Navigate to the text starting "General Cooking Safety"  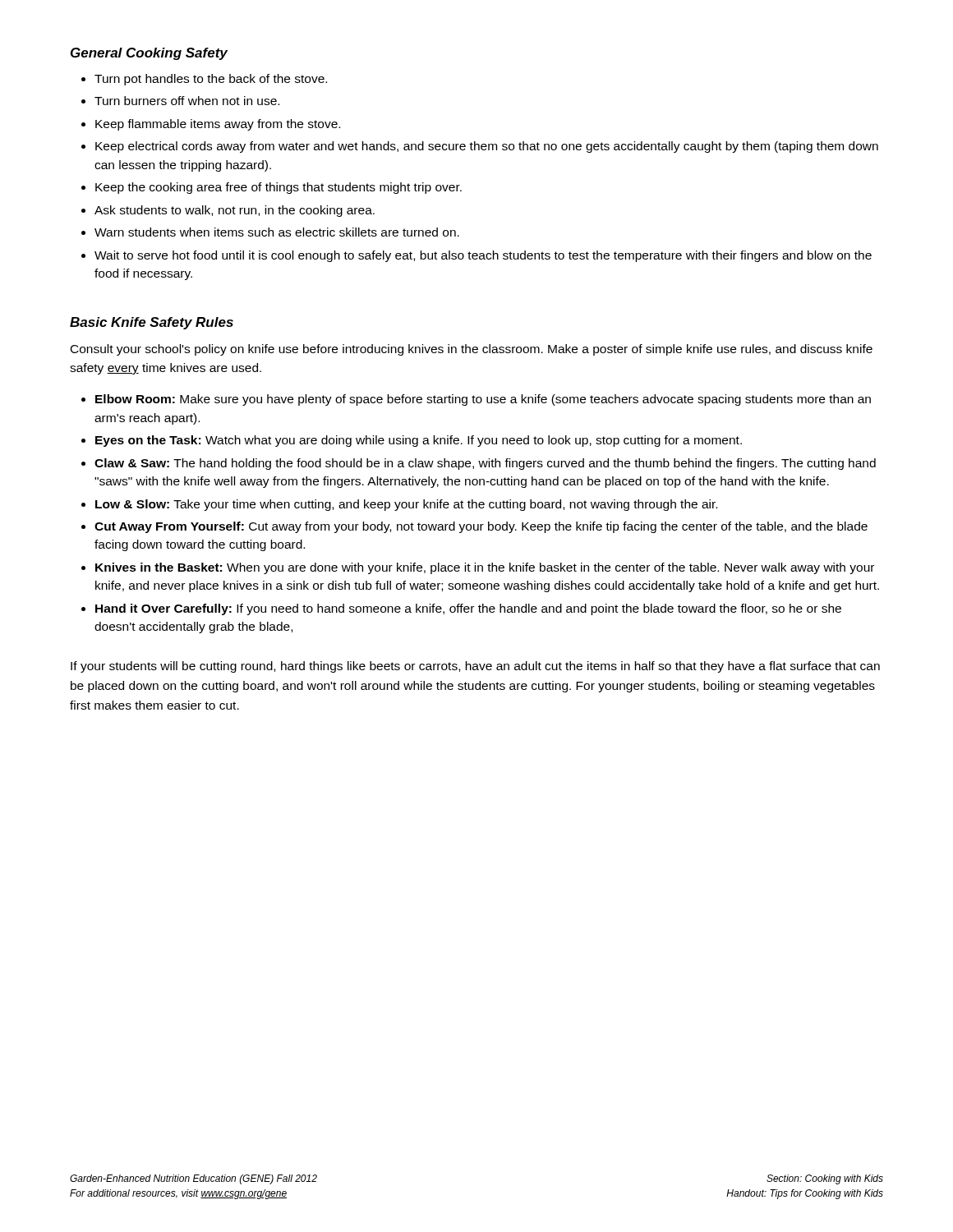click(149, 53)
